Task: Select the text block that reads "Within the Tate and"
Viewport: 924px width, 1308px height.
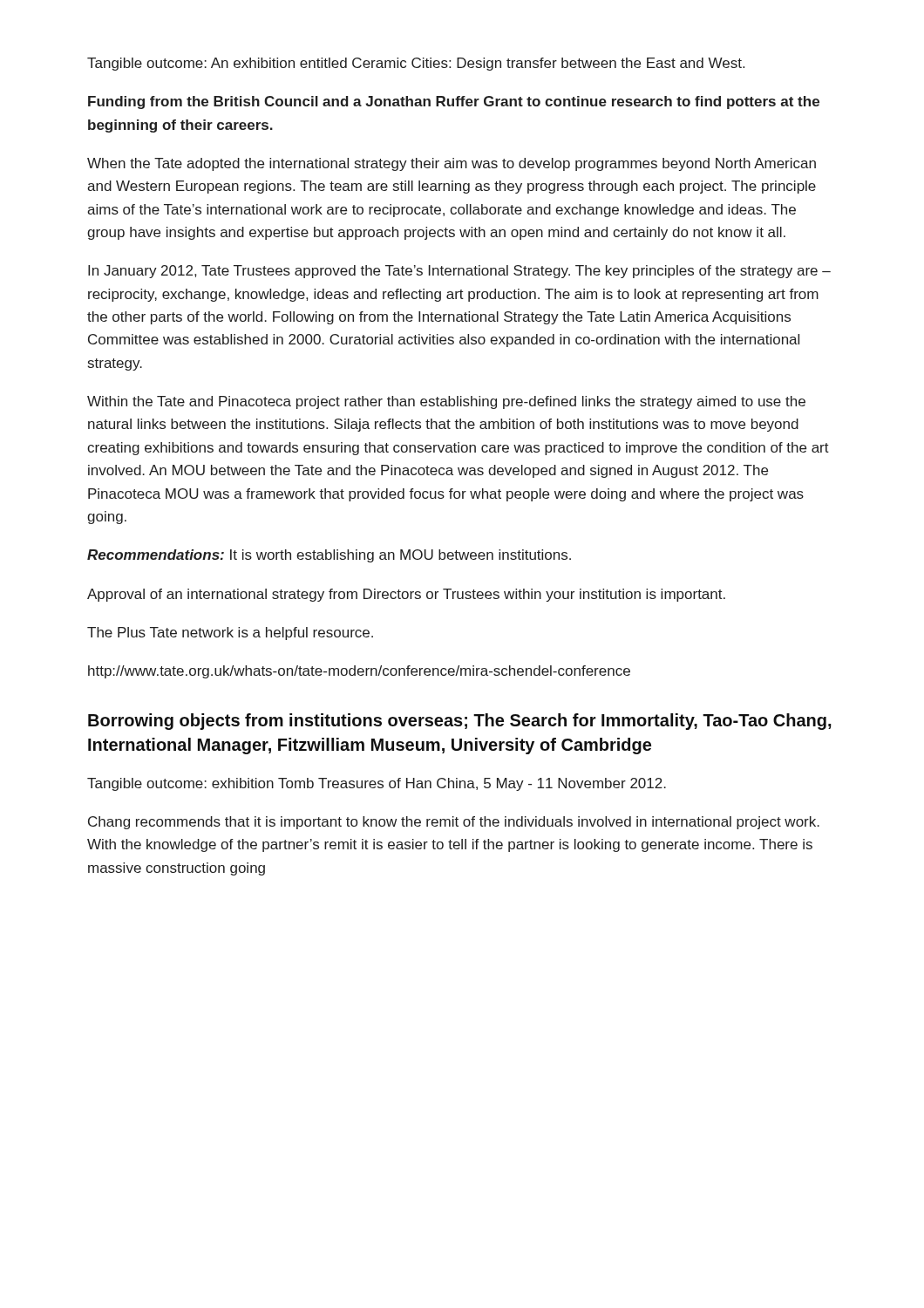Action: [458, 459]
